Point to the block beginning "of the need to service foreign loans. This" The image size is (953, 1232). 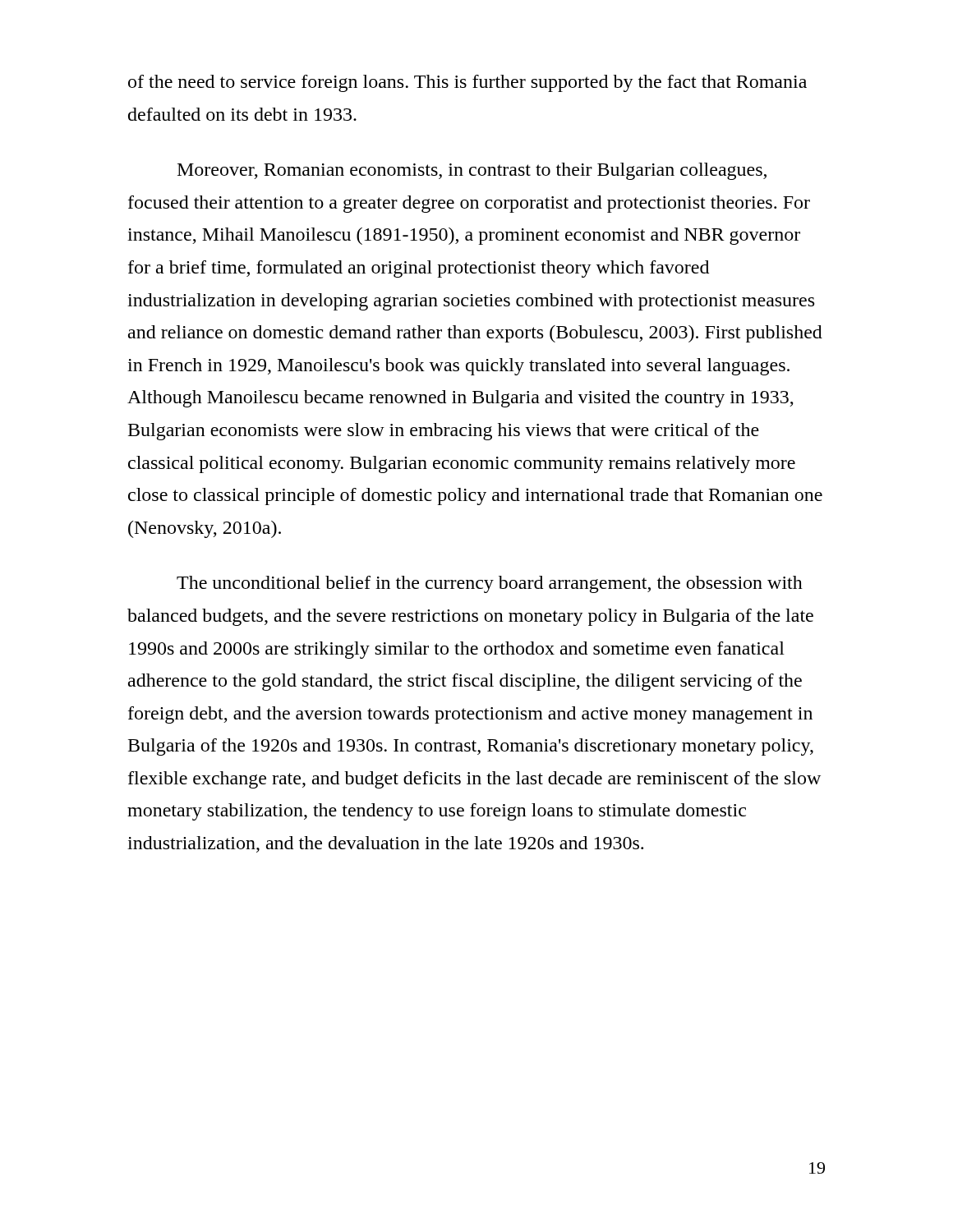coord(467,98)
